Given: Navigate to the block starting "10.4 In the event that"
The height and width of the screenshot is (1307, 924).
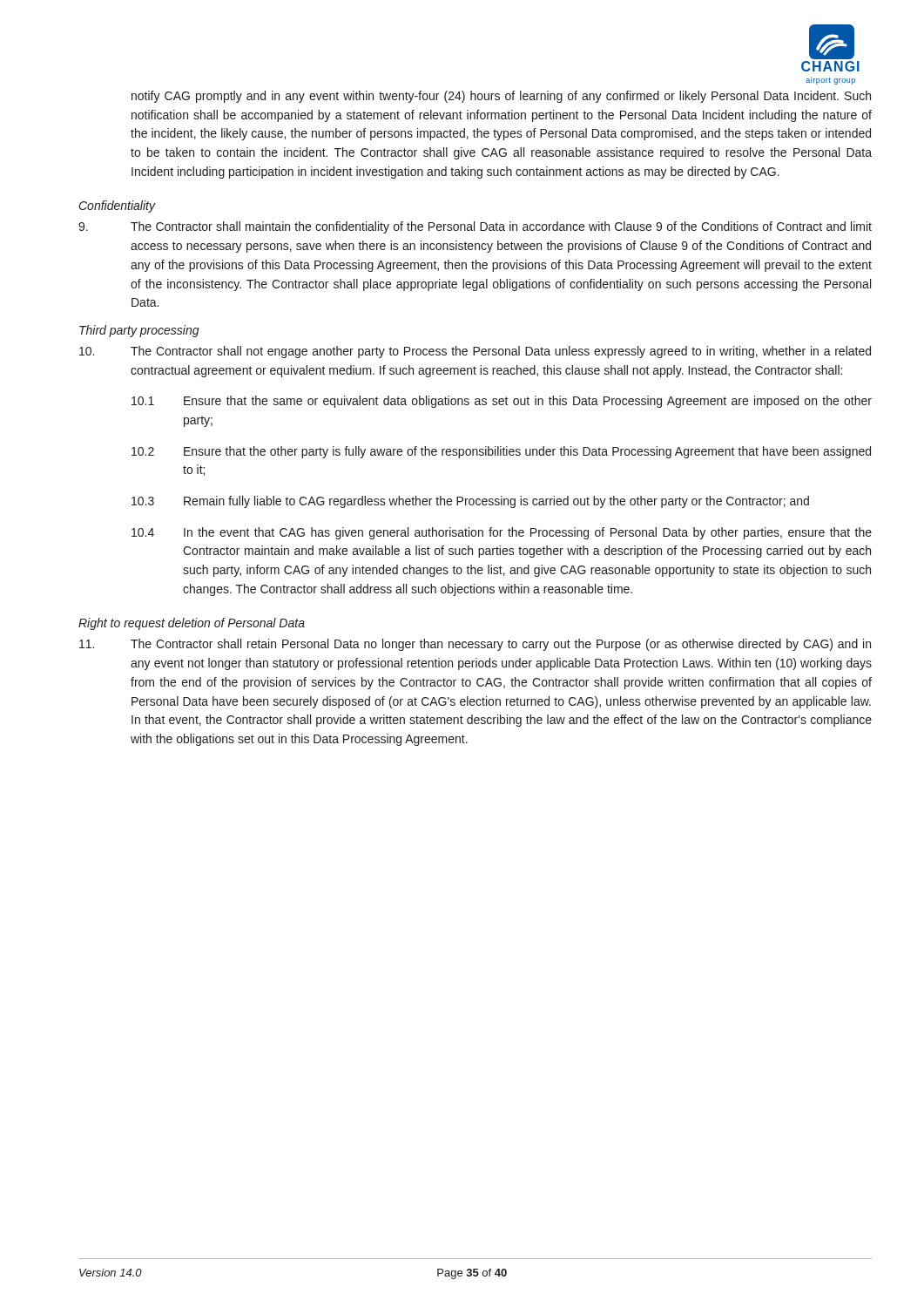Looking at the screenshot, I should (x=501, y=561).
